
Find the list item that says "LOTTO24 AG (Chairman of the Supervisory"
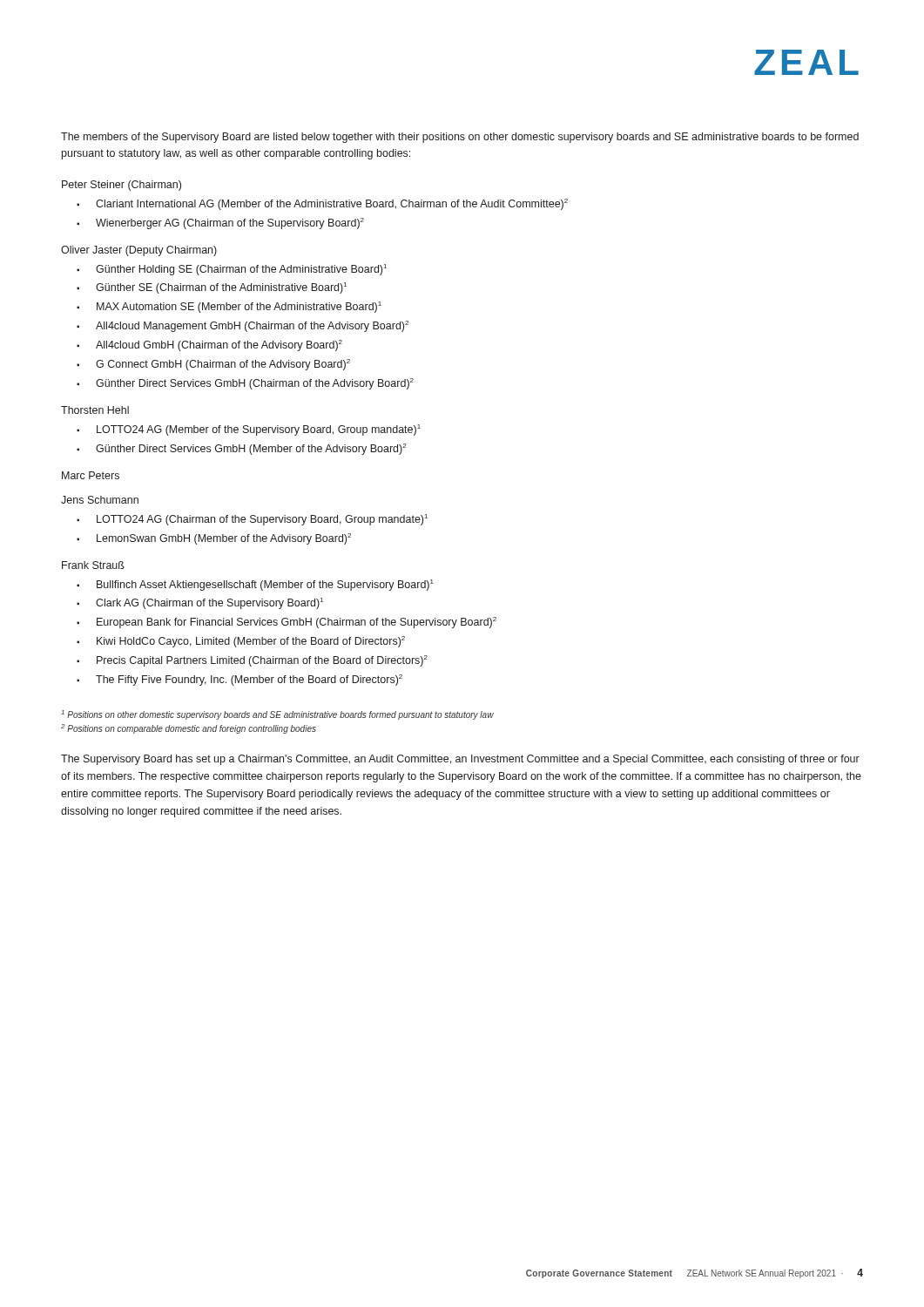(262, 519)
